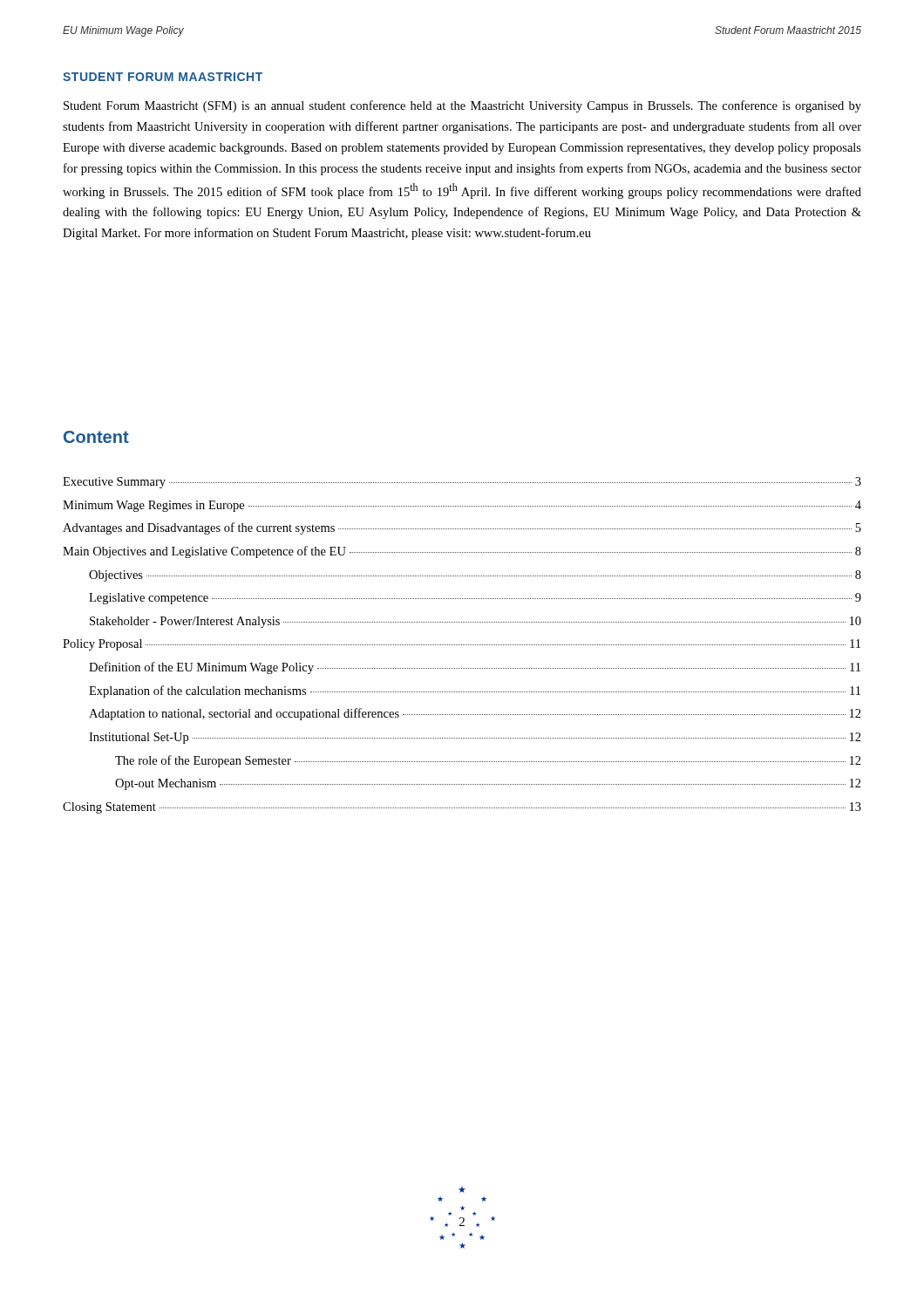
Task: Select the passage starting "Legislative competence 9"
Action: 475,598
